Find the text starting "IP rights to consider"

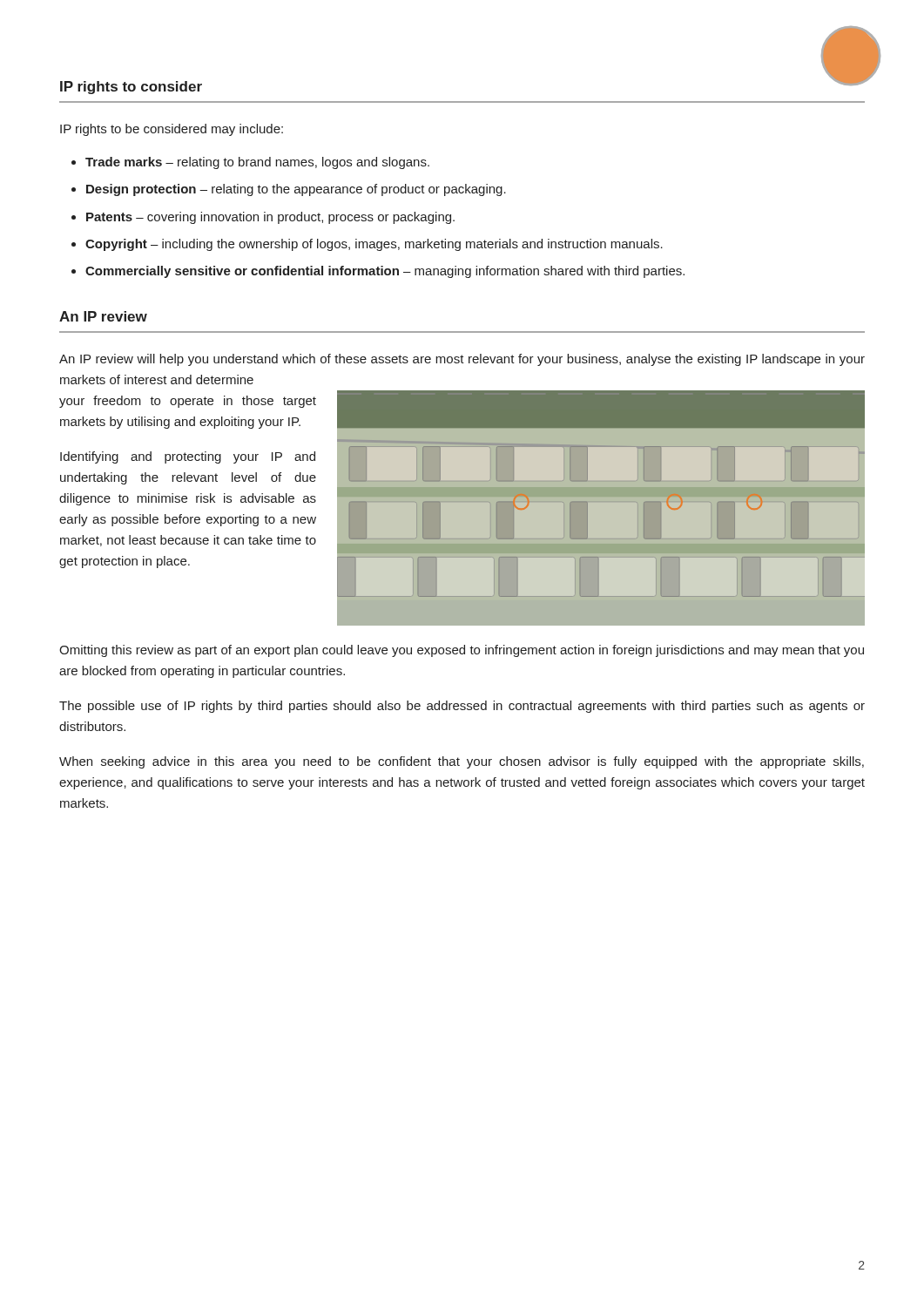pyautogui.click(x=128, y=86)
